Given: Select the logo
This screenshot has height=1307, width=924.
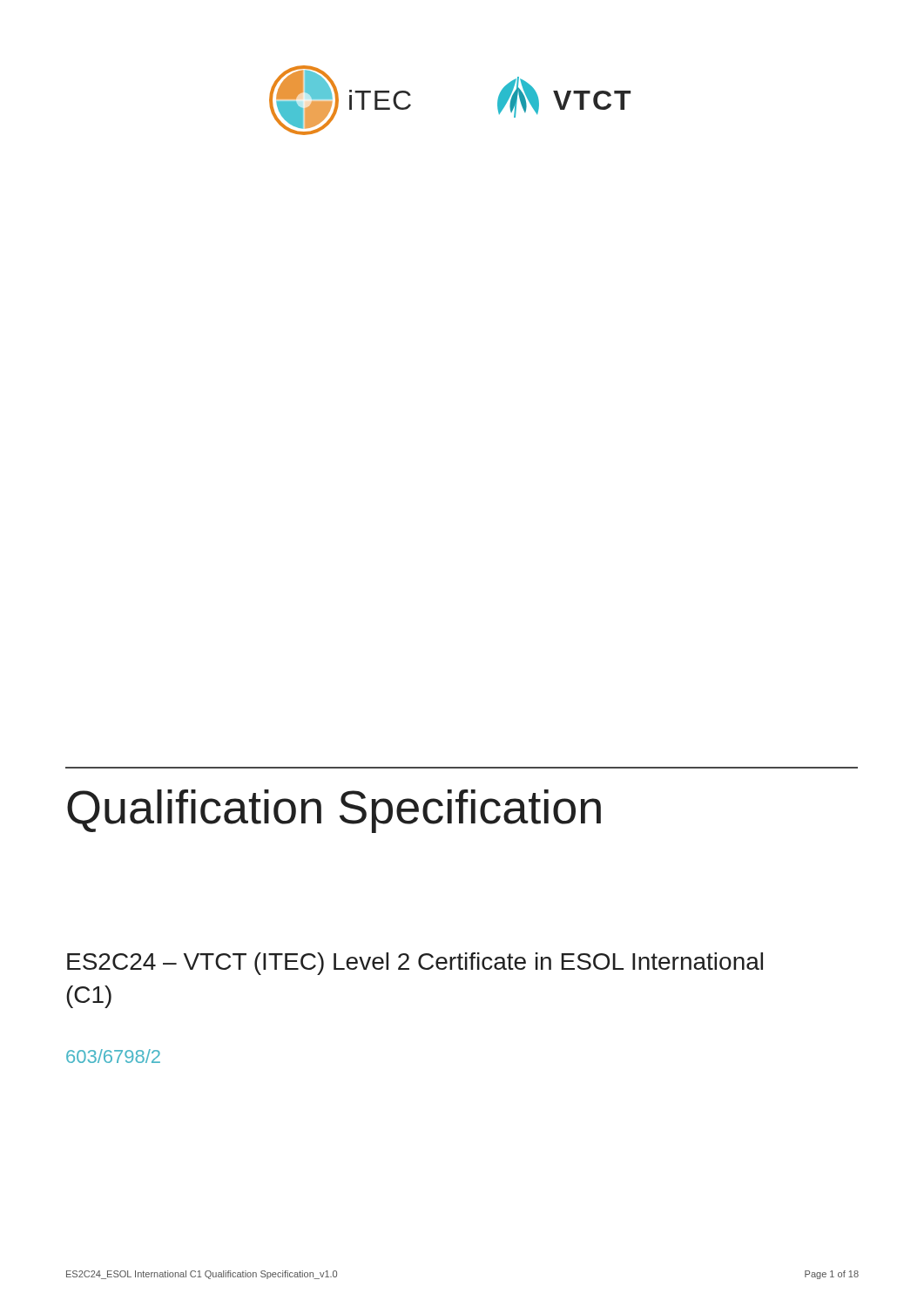Looking at the screenshot, I should [x=462, y=100].
